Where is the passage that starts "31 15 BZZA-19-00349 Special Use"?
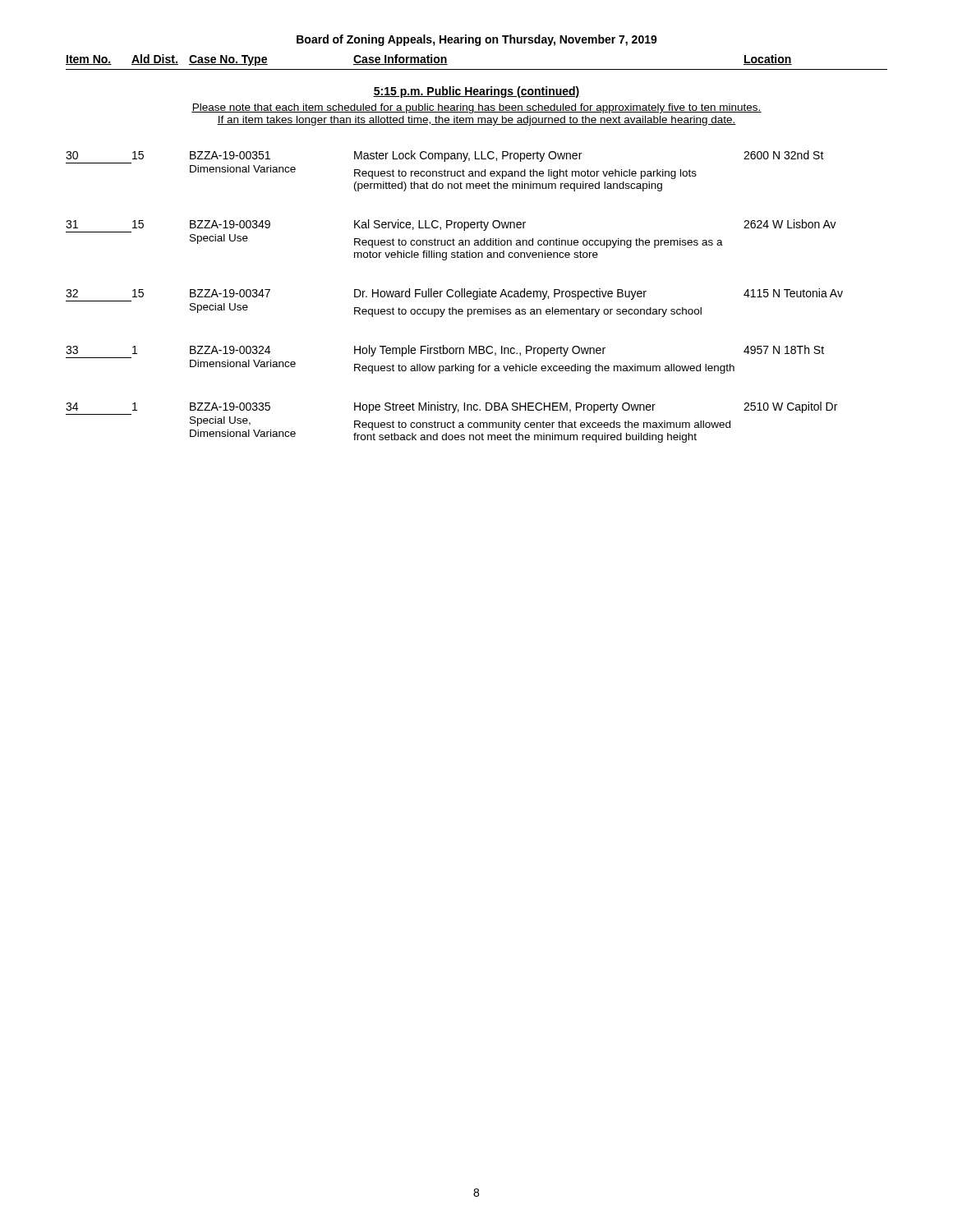The image size is (953, 1232). tap(476, 239)
